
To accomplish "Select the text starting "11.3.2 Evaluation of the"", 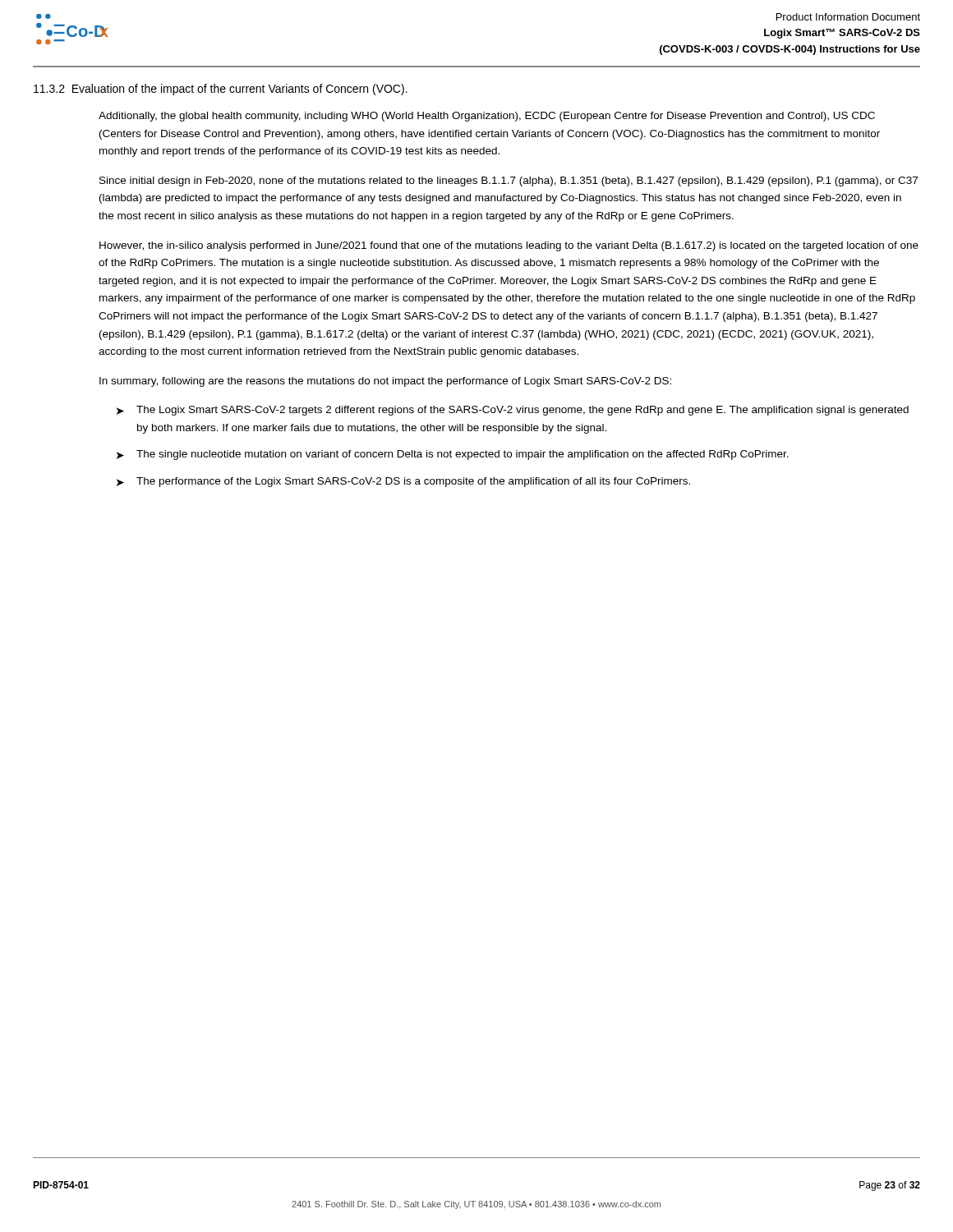I will (220, 89).
